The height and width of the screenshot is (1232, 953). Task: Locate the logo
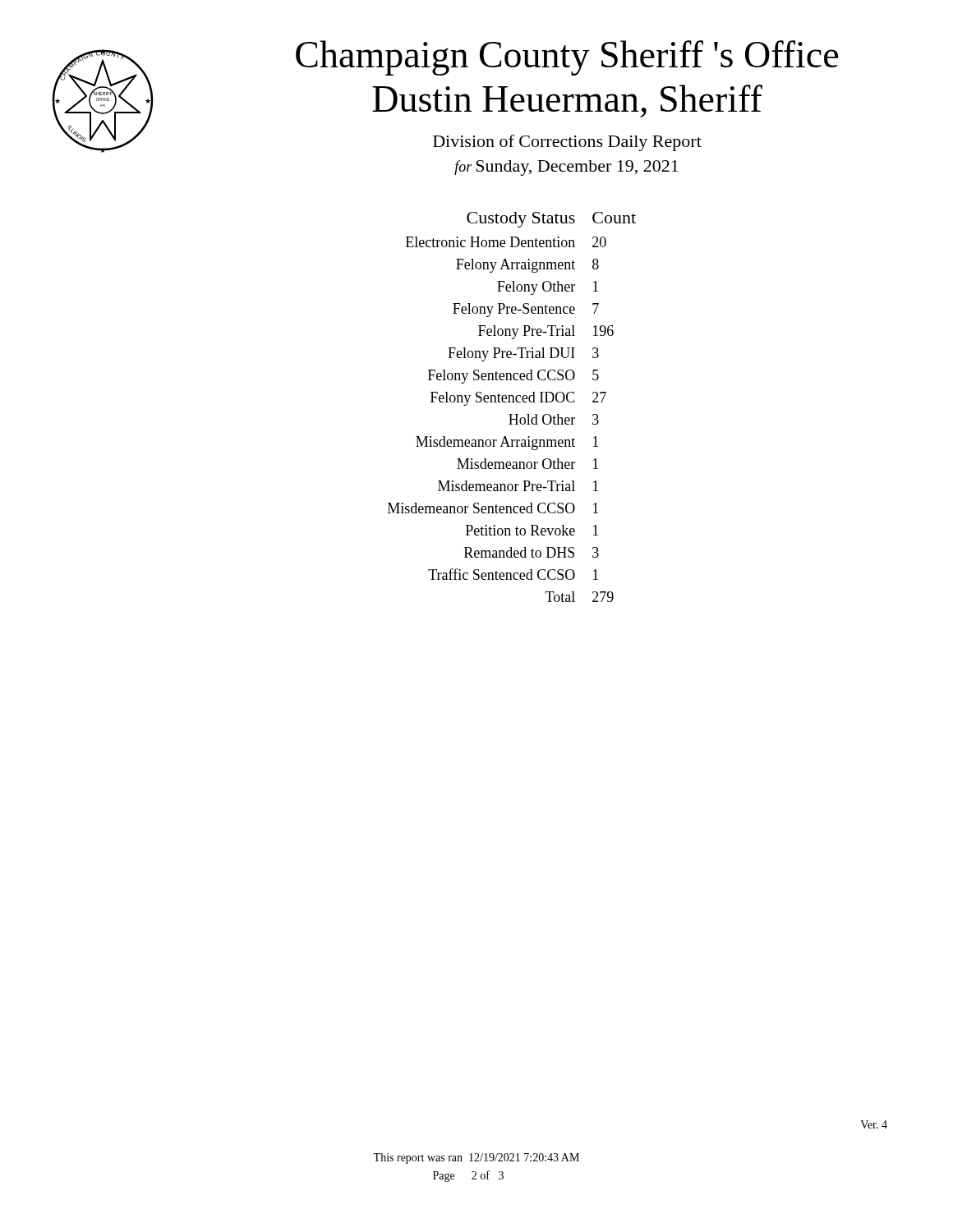coord(103,102)
